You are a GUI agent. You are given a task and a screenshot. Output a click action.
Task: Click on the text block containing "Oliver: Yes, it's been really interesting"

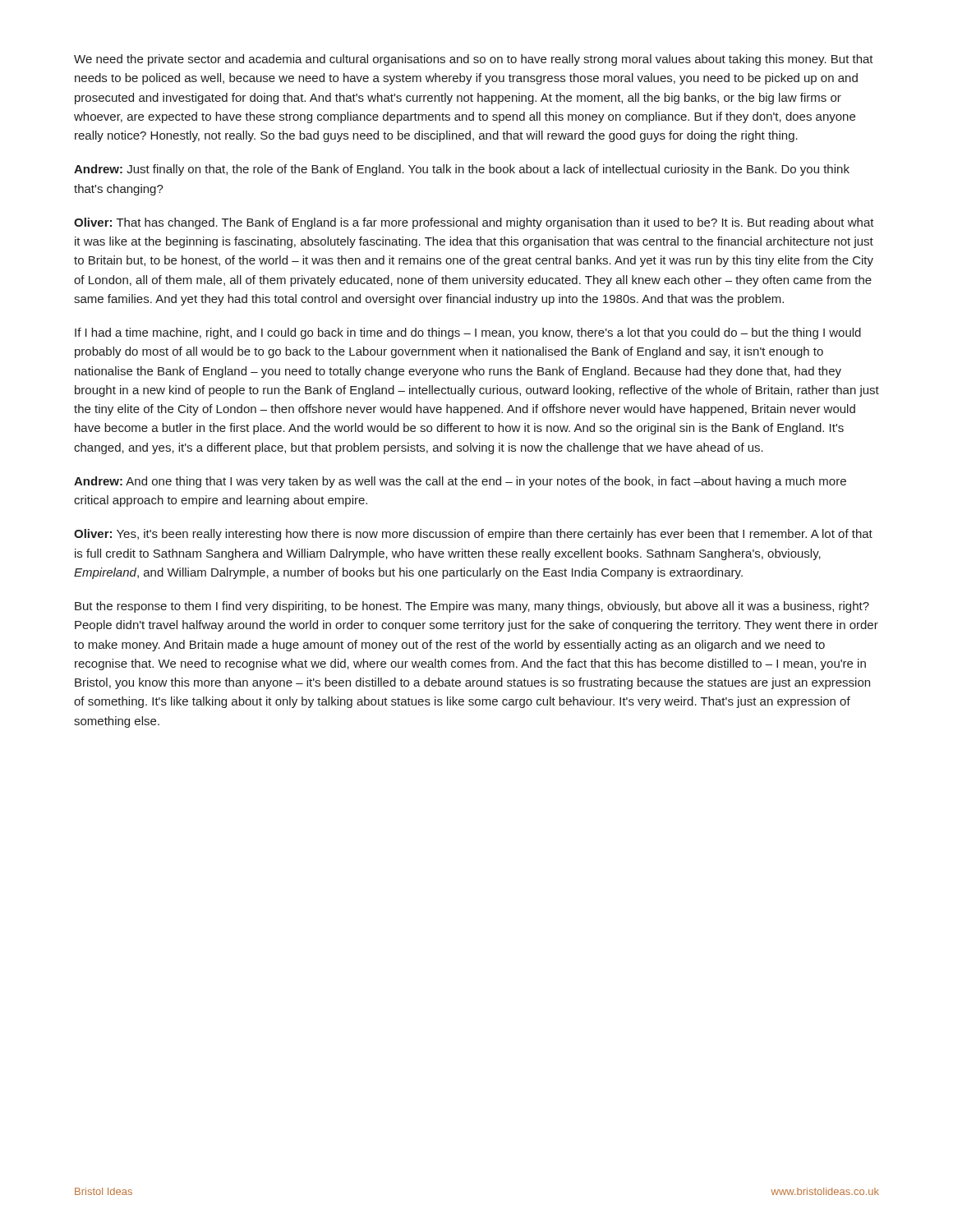point(473,553)
